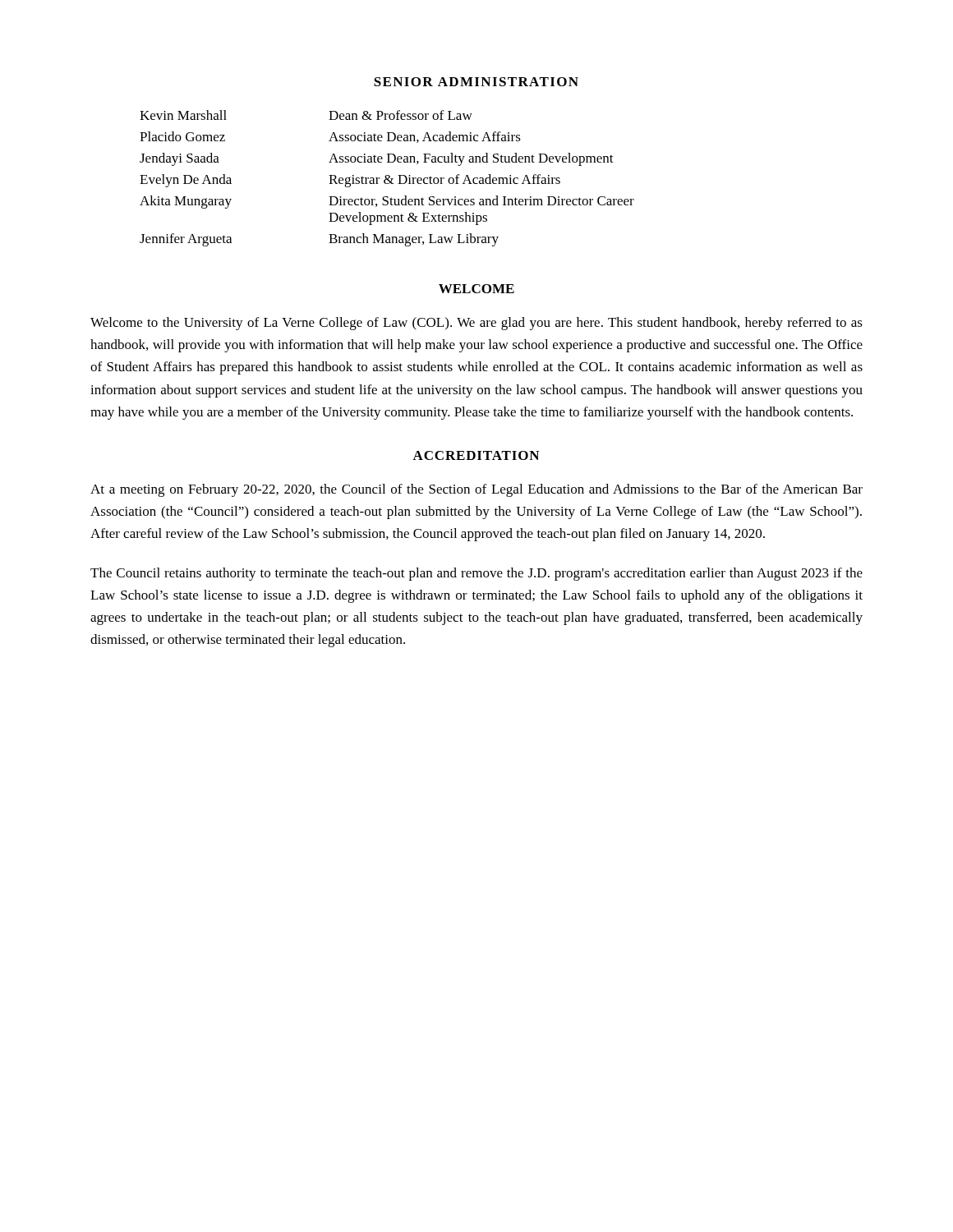Find the text block starting "Welcome to the University of La Verne"
This screenshot has width=953, height=1232.
(x=476, y=367)
